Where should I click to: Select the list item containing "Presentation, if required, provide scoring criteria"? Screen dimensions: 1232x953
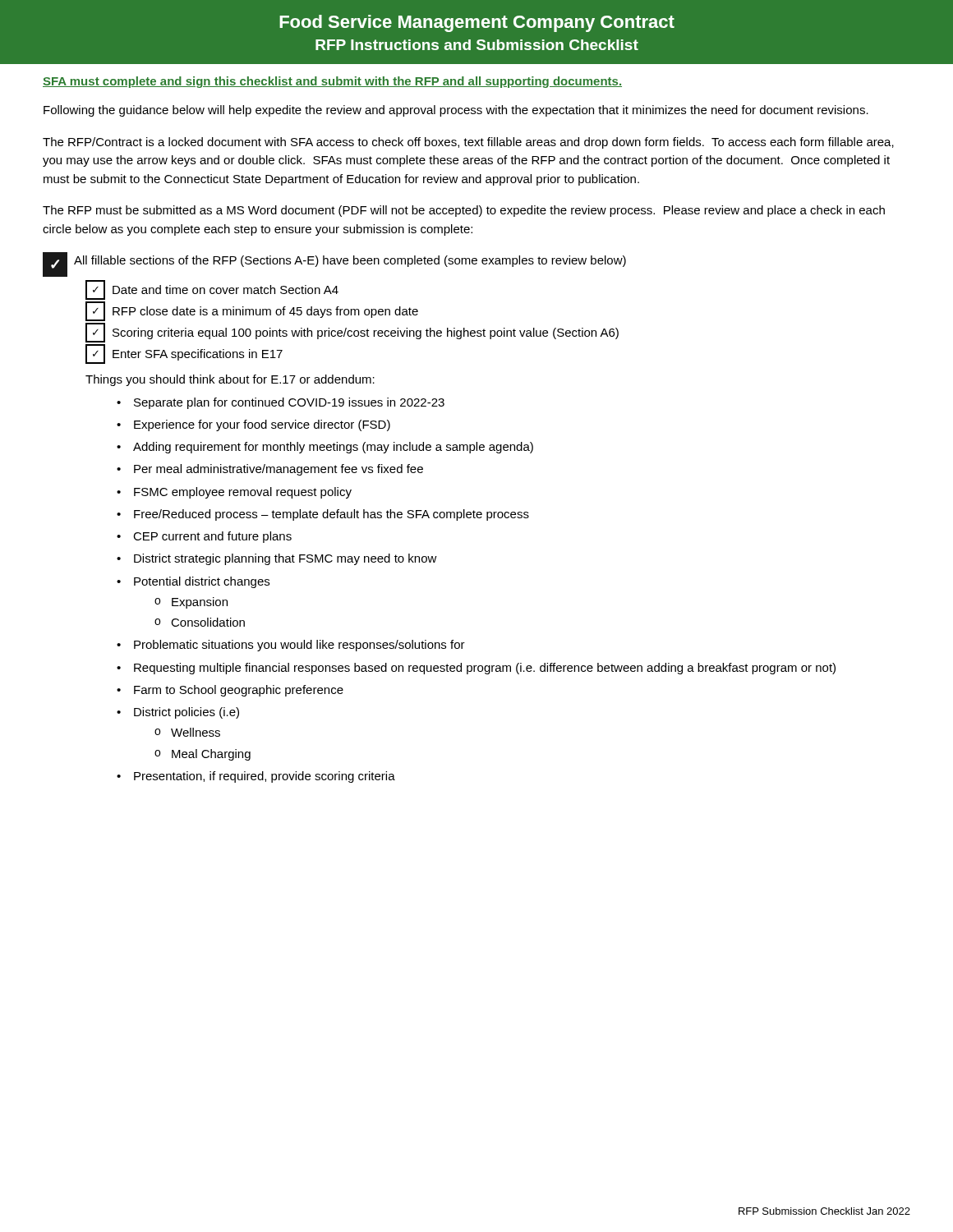tap(264, 776)
